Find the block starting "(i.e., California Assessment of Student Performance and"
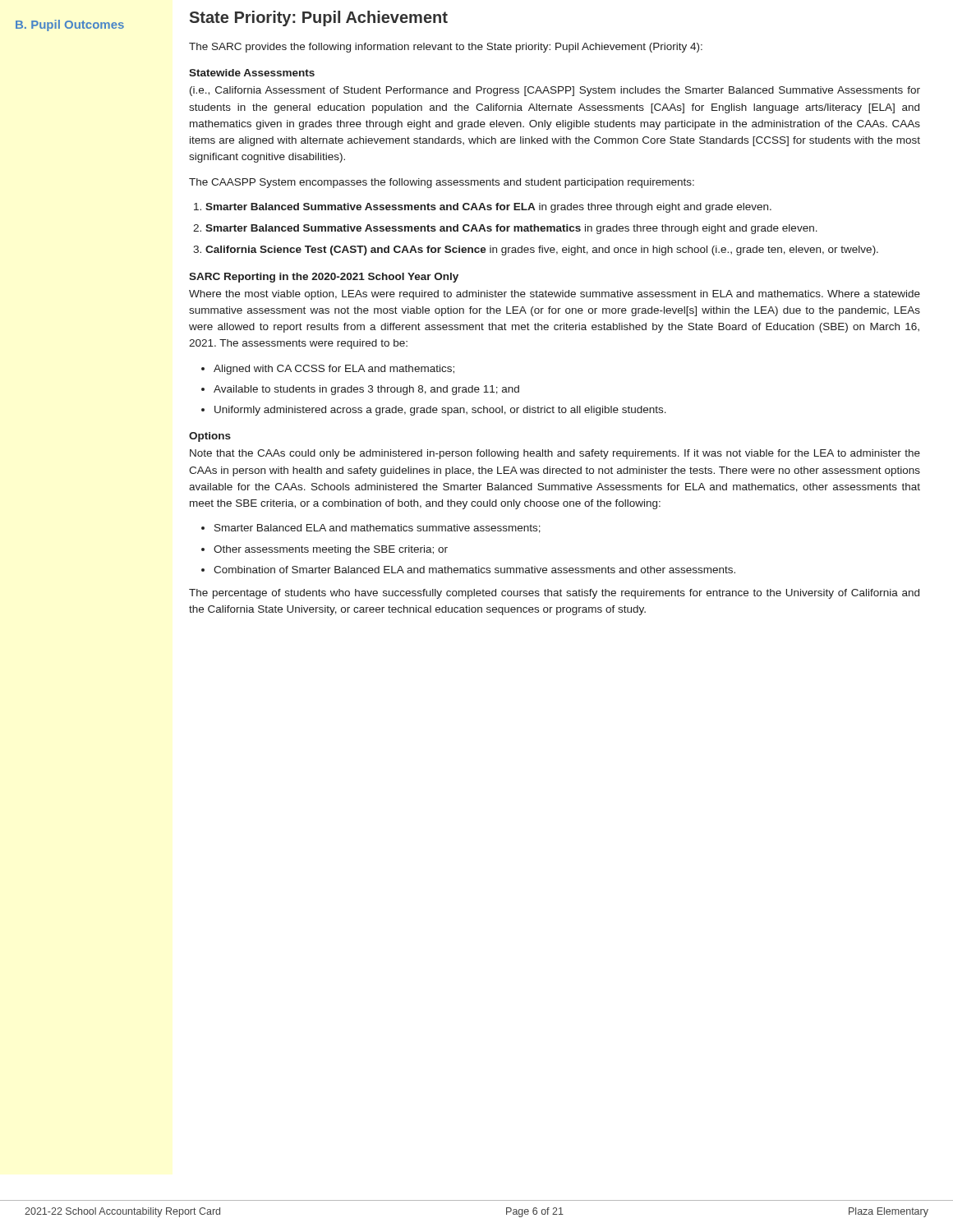 pyautogui.click(x=555, y=123)
